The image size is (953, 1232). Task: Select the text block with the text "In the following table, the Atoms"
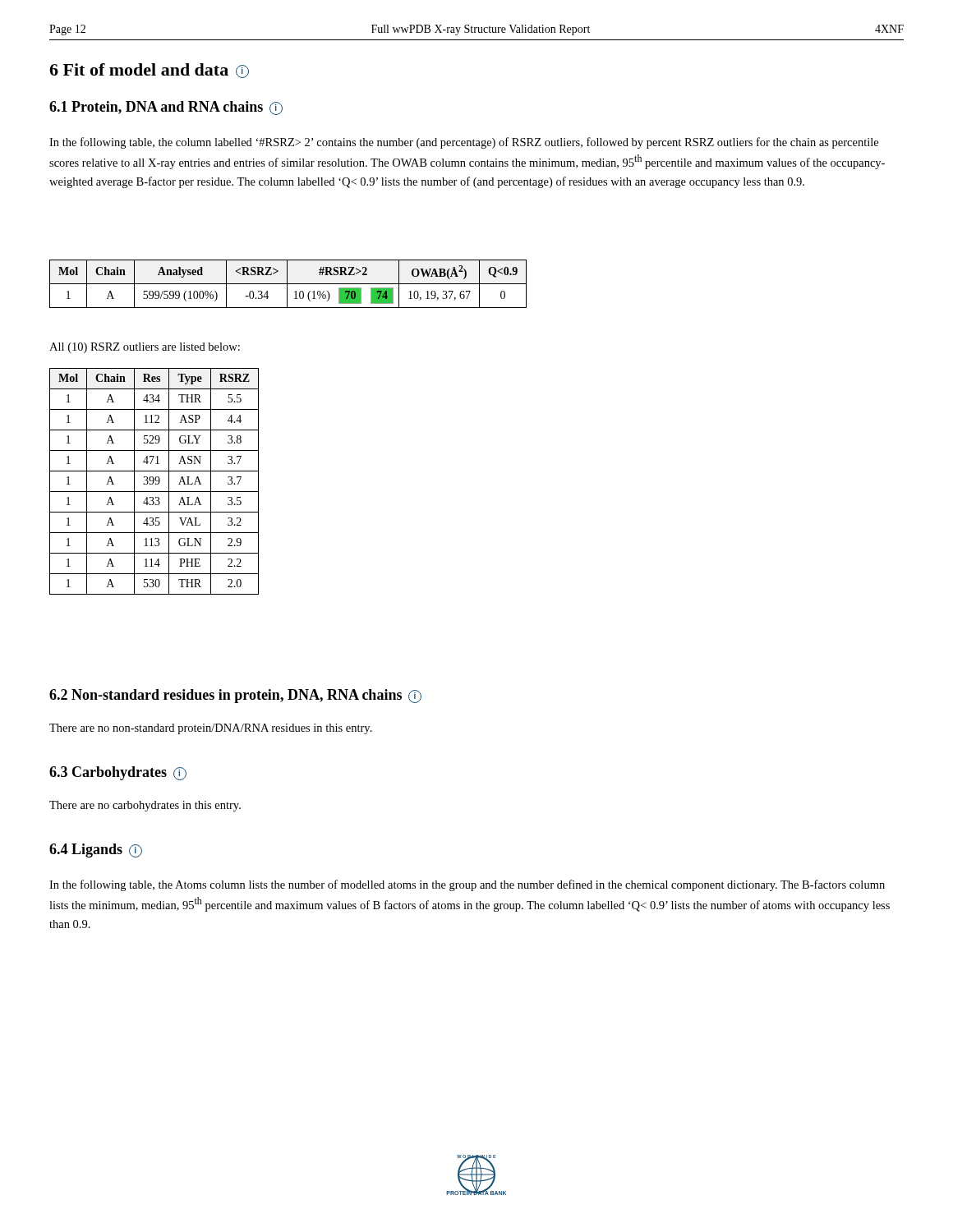coord(470,904)
